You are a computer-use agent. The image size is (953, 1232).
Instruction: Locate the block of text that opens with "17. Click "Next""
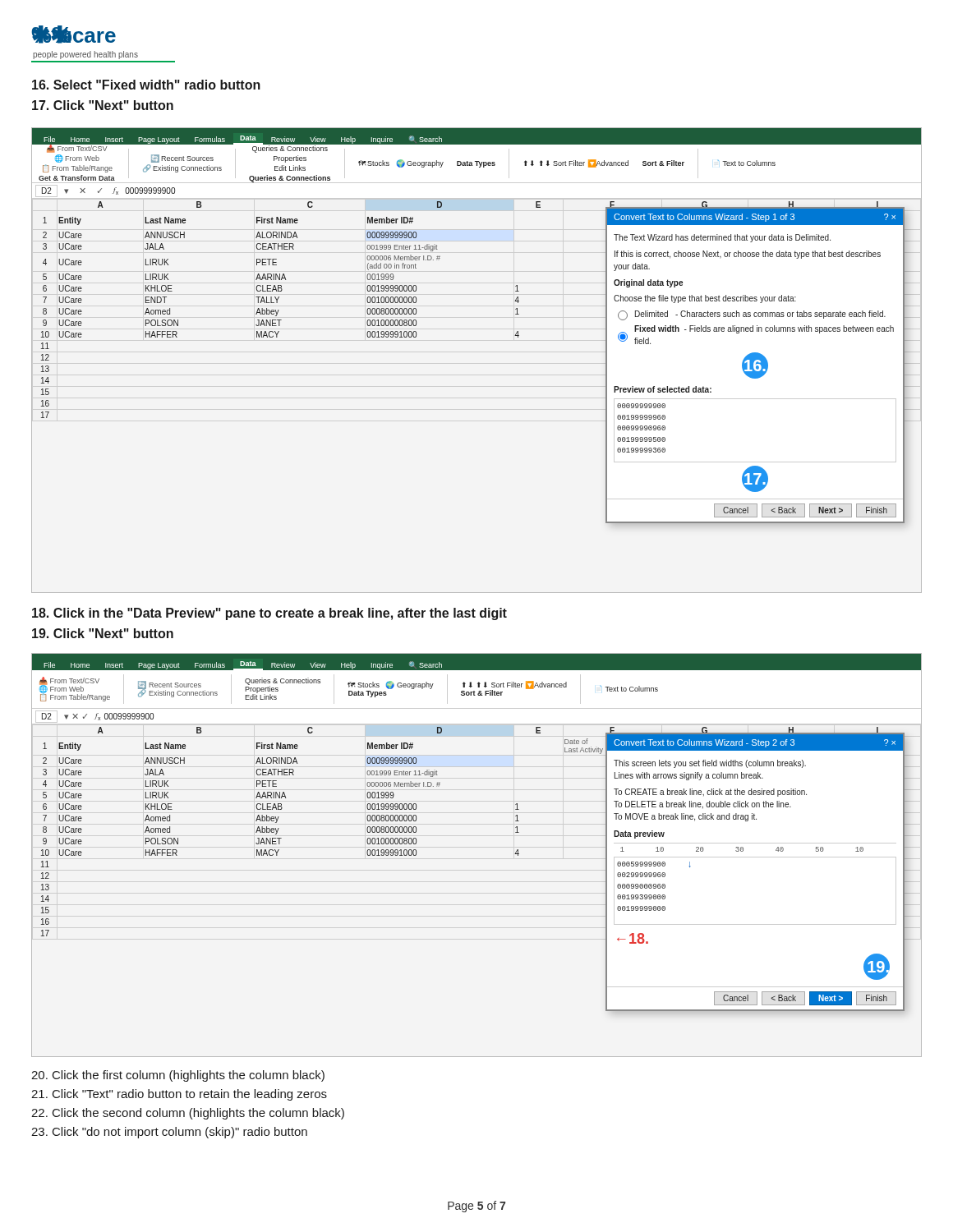(x=102, y=106)
